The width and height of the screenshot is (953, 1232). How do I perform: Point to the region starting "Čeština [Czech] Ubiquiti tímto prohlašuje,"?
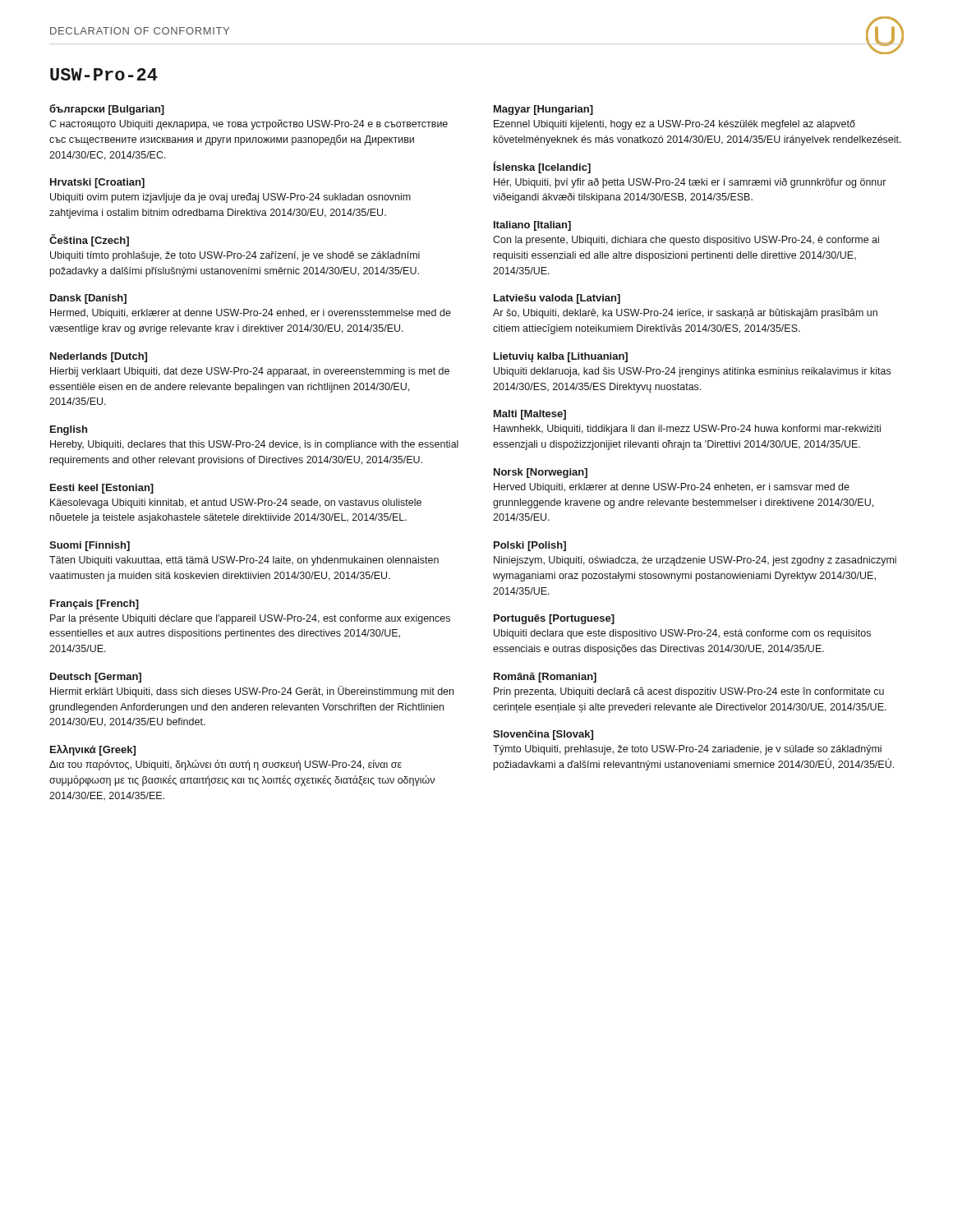[x=255, y=256]
